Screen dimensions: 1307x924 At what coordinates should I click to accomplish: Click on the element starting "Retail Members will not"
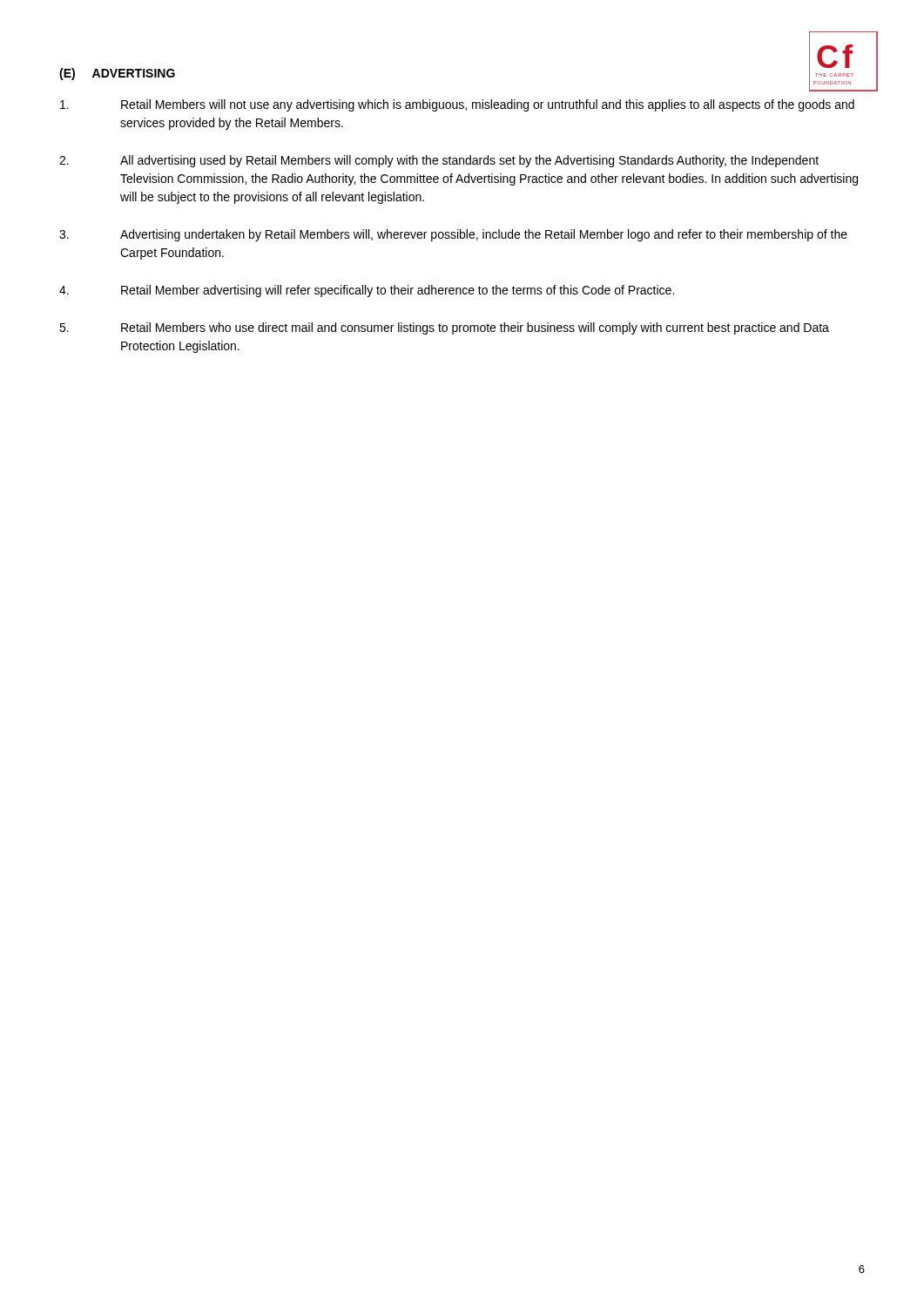click(x=462, y=114)
